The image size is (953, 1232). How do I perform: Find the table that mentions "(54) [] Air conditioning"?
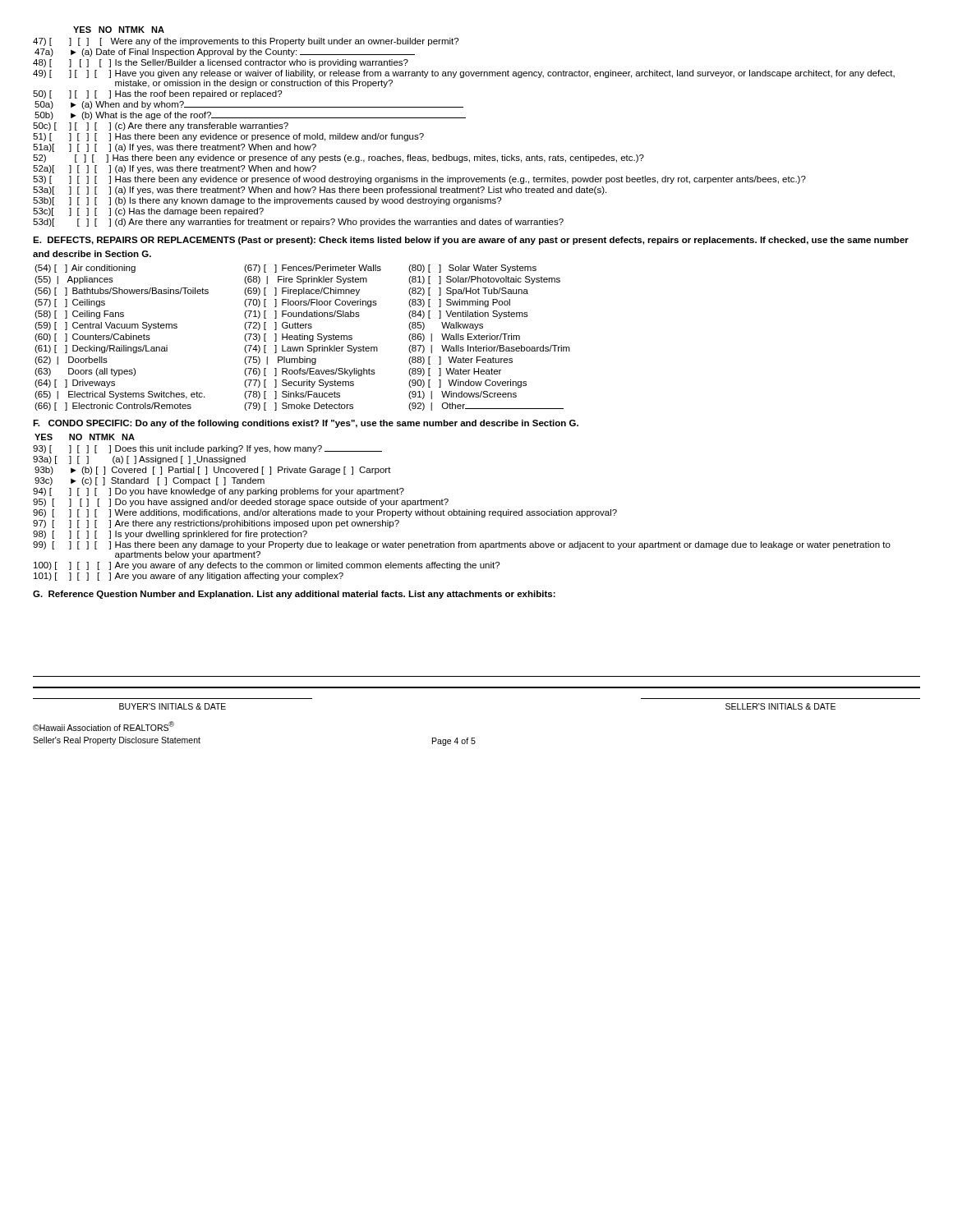[476, 337]
